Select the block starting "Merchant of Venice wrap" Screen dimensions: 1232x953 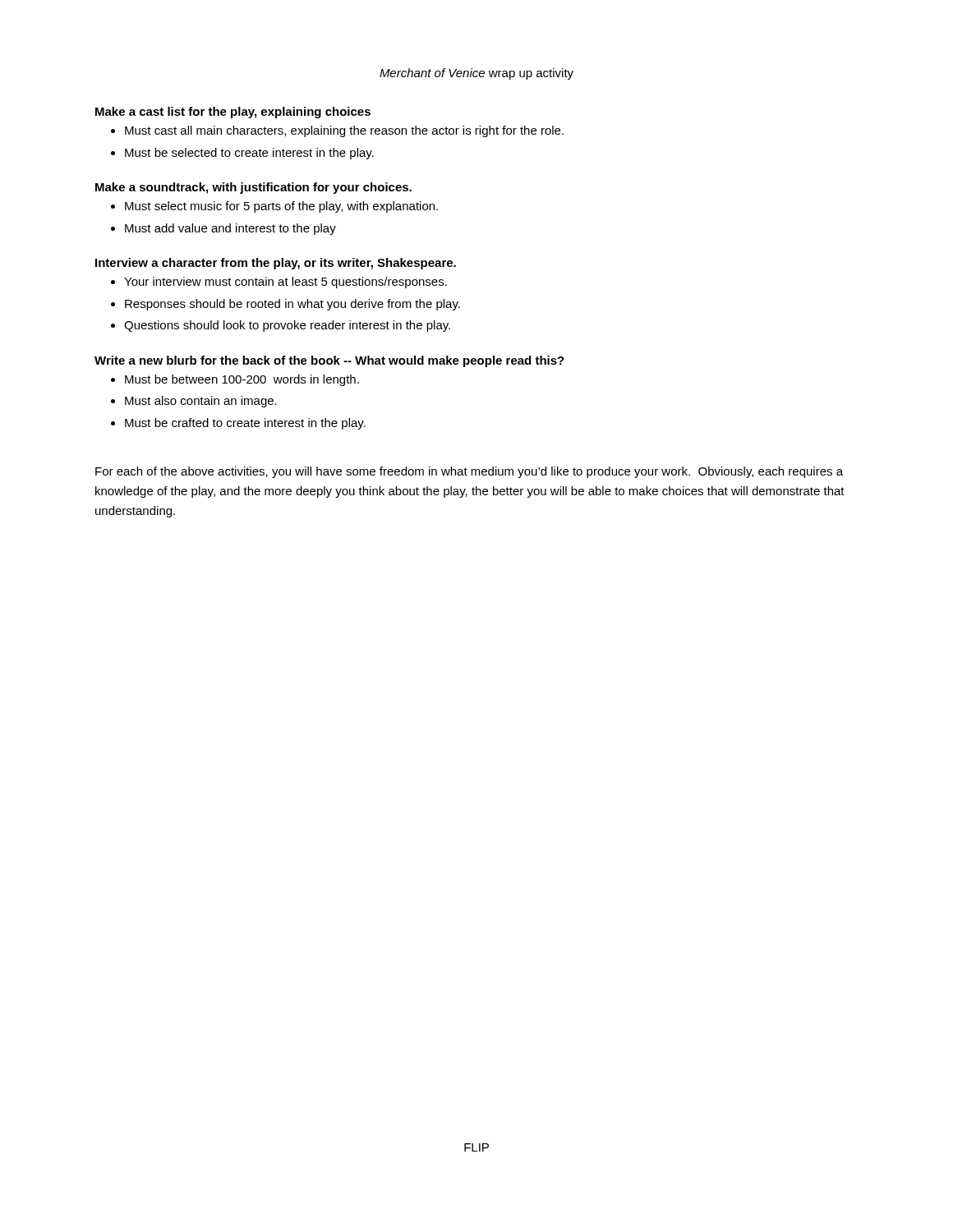[476, 73]
